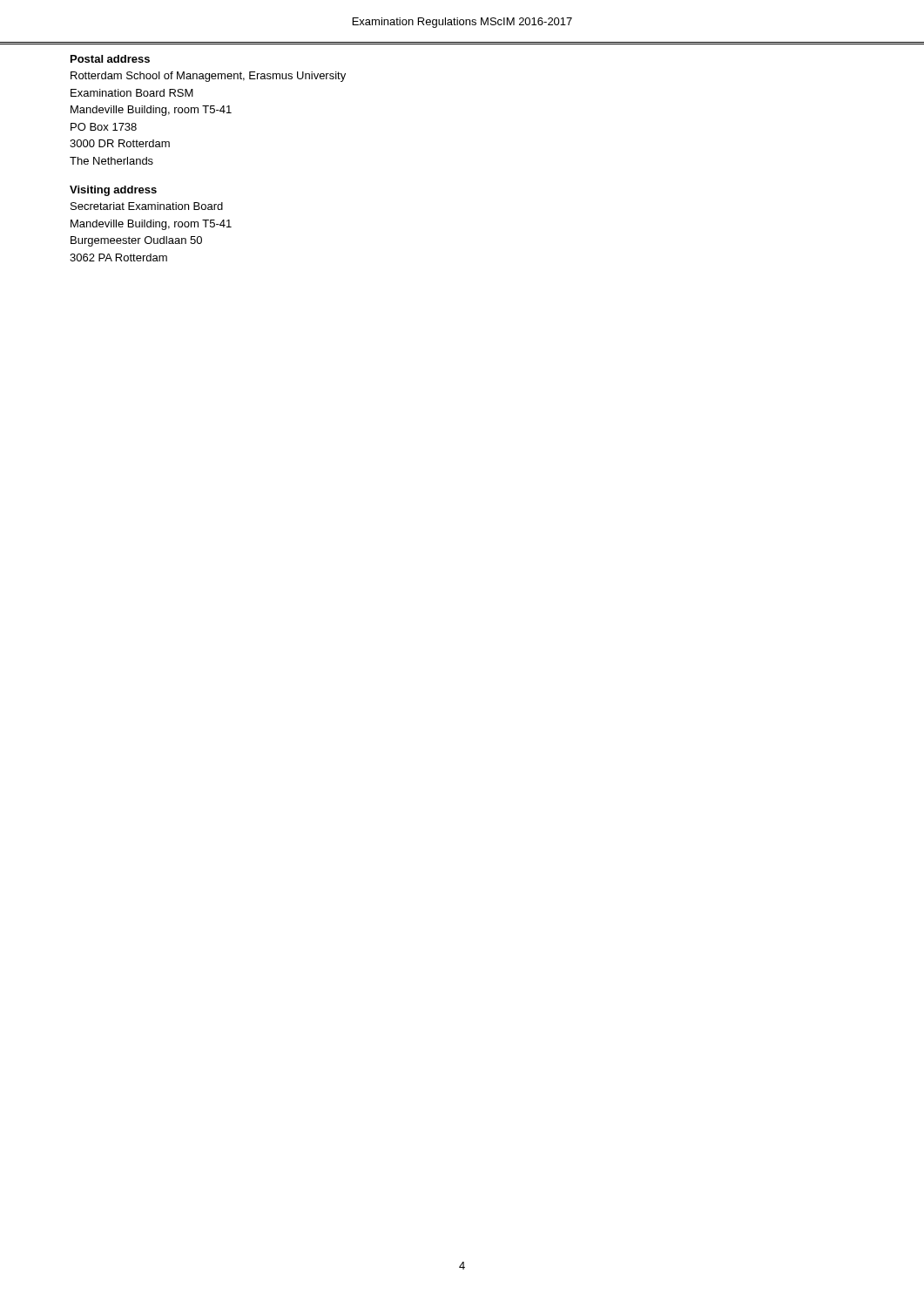The width and height of the screenshot is (924, 1307).
Task: Find the text block containing "Postal address Rotterdam School of Management,"
Action: (110, 59)
